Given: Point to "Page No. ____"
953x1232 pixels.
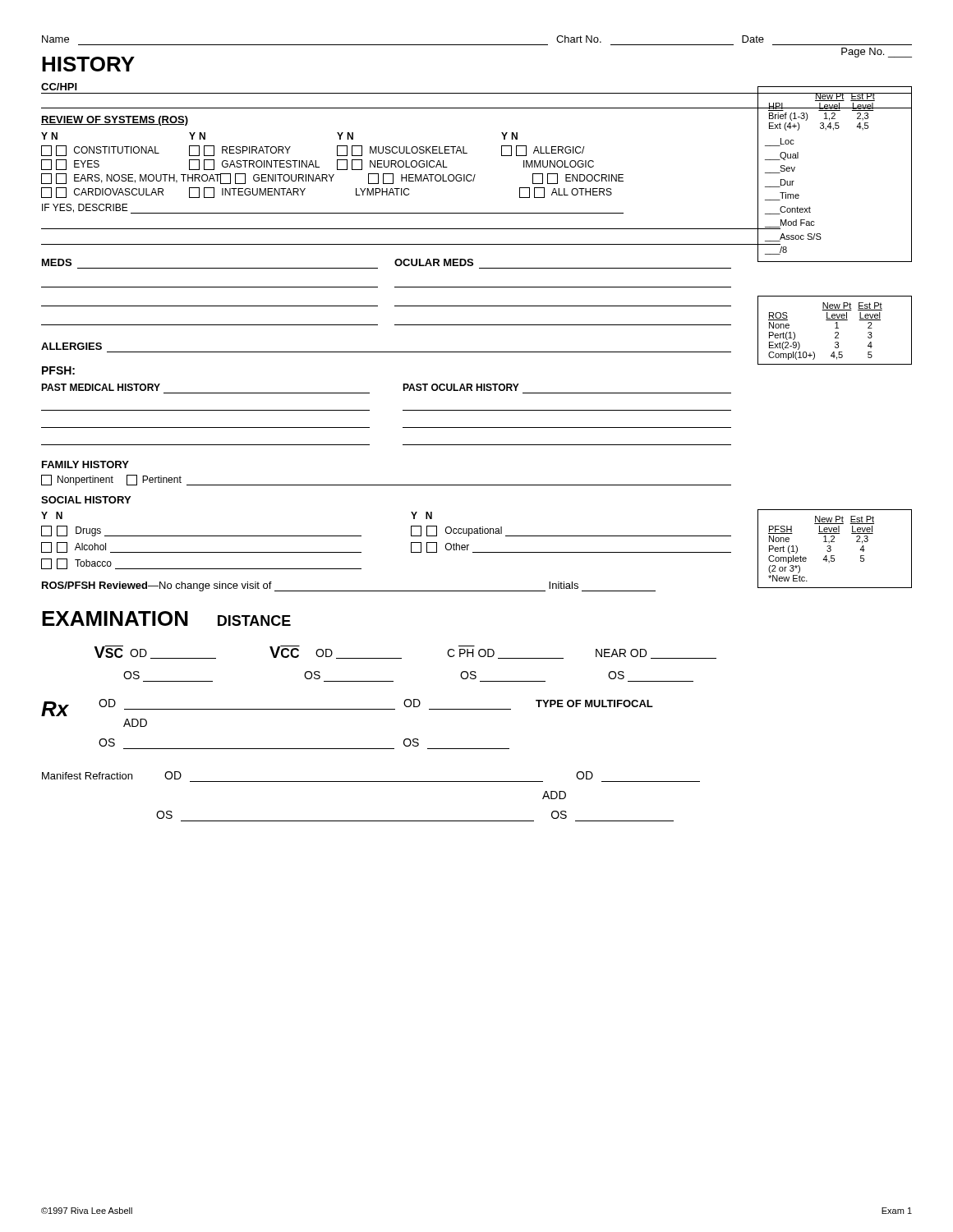Looking at the screenshot, I should click(876, 51).
